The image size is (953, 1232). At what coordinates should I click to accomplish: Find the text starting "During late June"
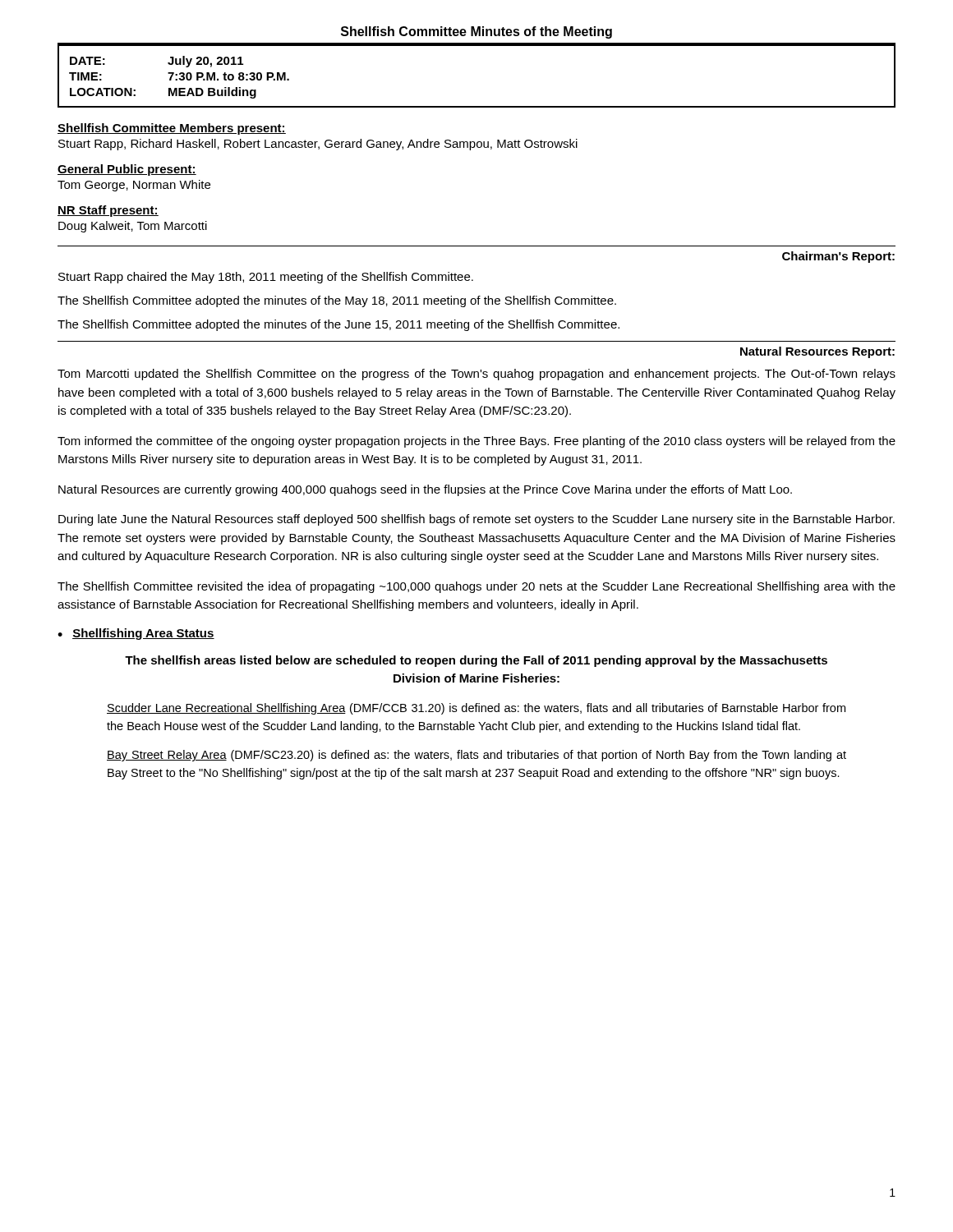pos(476,537)
